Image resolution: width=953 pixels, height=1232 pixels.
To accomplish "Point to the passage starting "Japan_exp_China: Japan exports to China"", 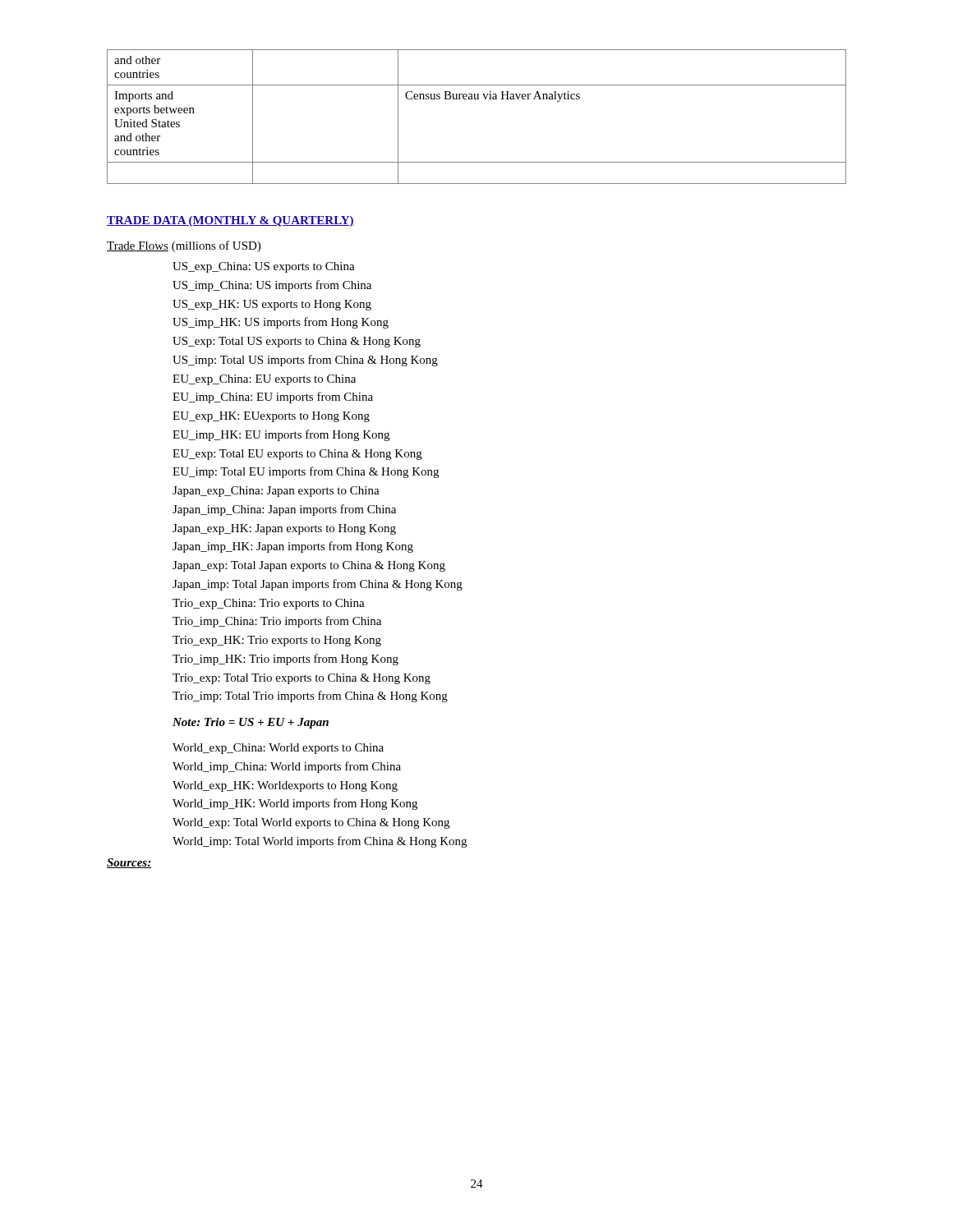I will (x=276, y=490).
